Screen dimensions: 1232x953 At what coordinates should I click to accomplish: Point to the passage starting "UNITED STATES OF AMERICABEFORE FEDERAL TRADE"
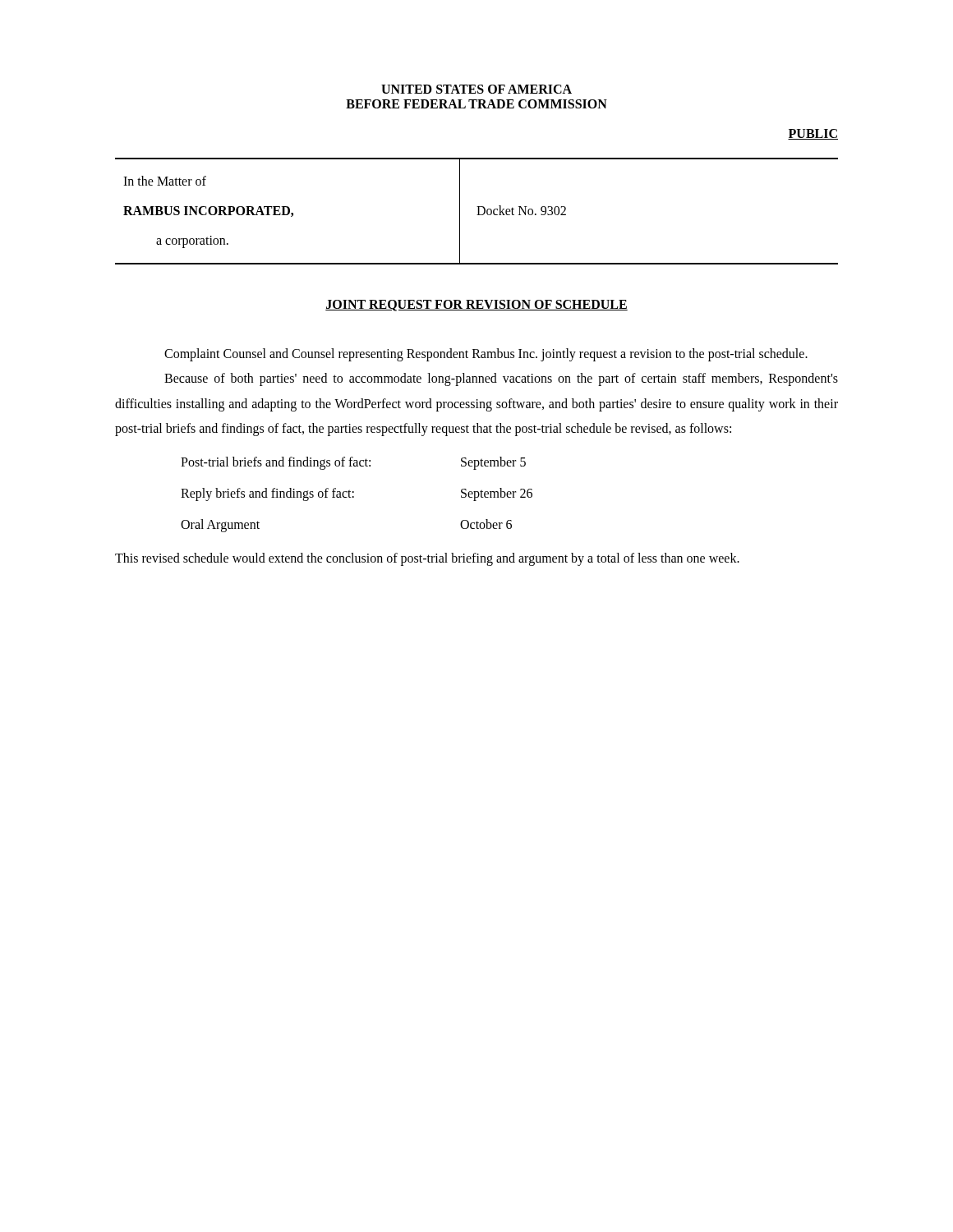click(476, 97)
